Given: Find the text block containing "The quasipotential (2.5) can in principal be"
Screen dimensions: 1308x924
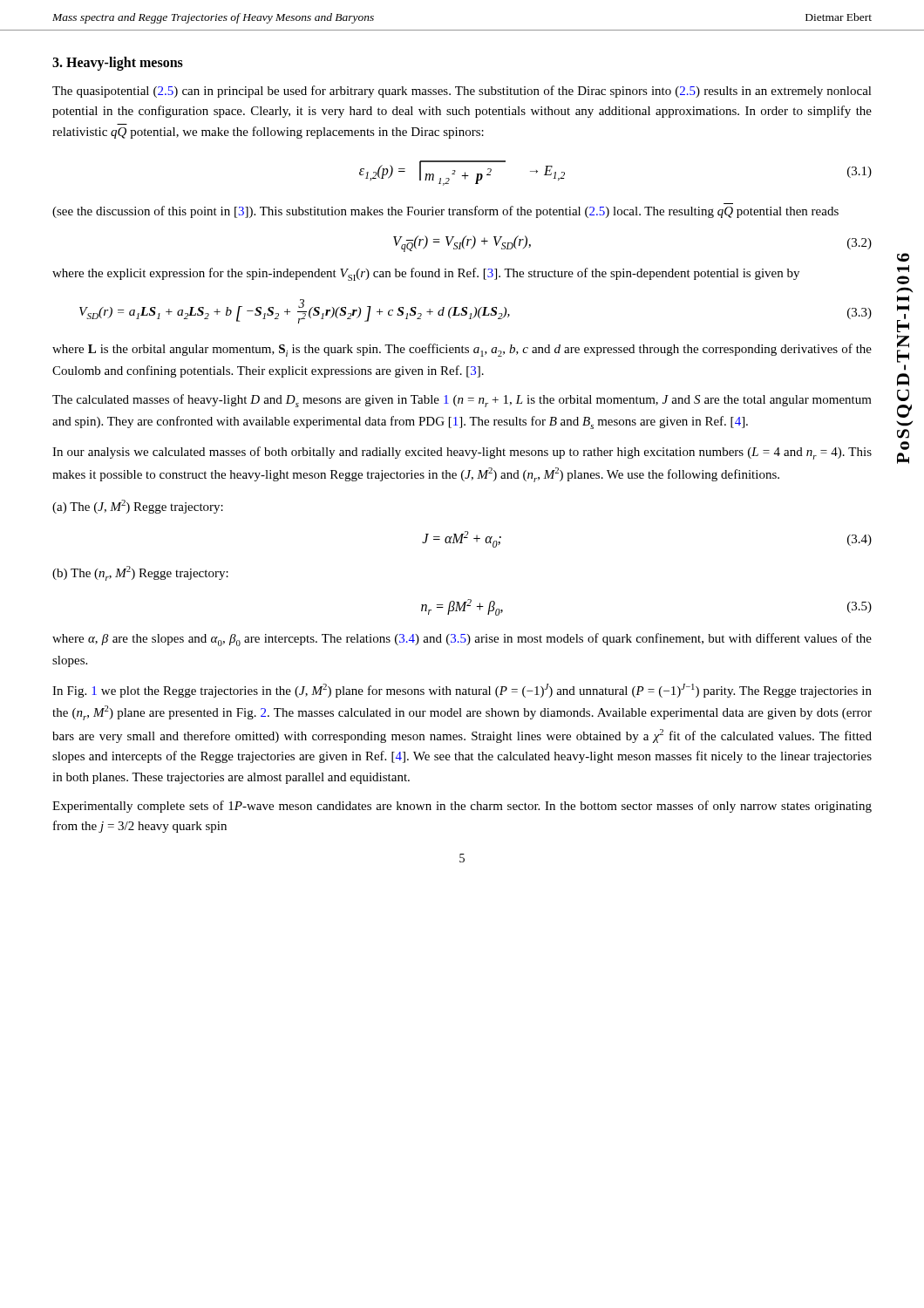Looking at the screenshot, I should pyautogui.click(x=462, y=112).
